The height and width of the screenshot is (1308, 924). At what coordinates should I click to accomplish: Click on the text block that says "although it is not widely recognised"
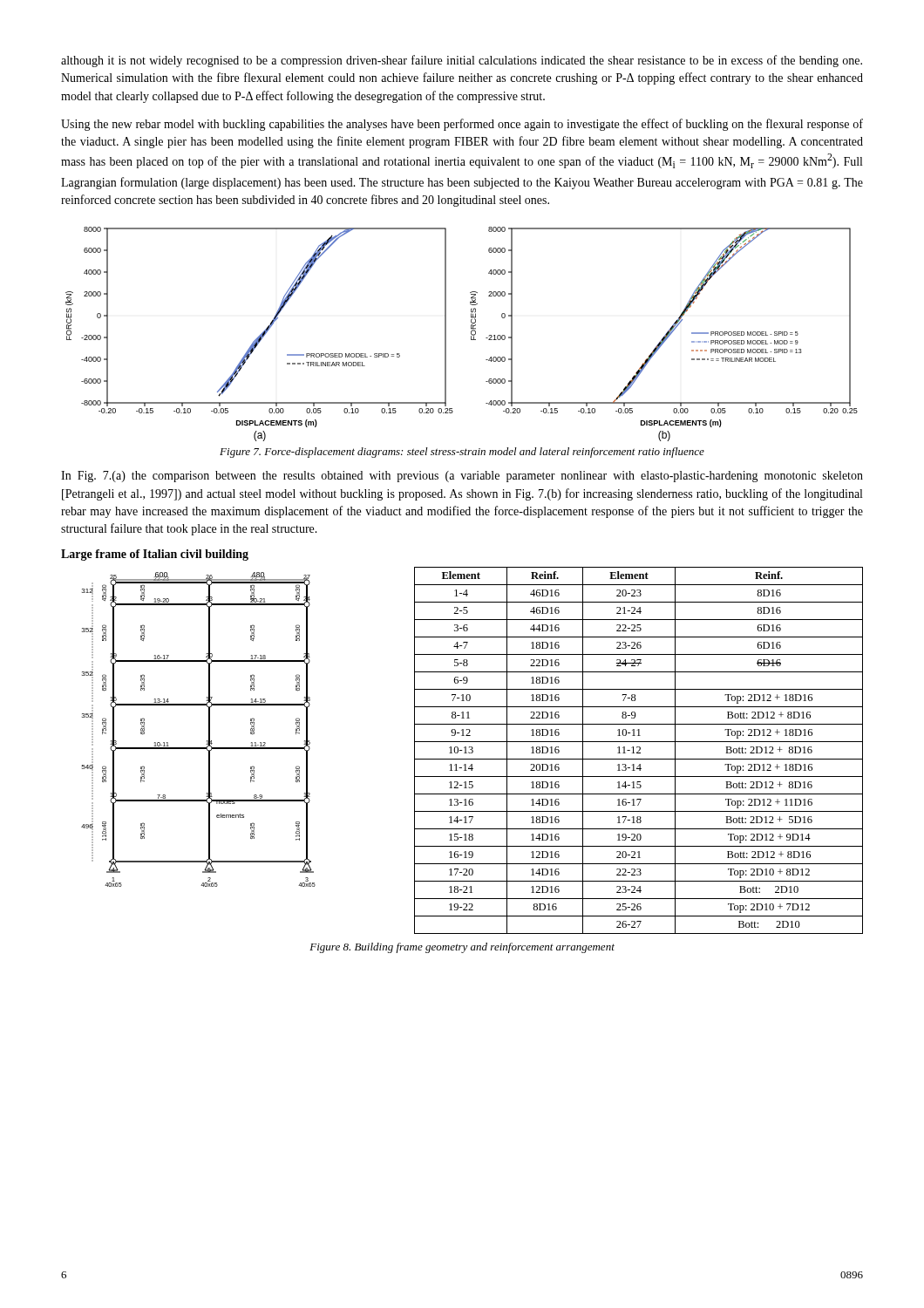point(462,78)
